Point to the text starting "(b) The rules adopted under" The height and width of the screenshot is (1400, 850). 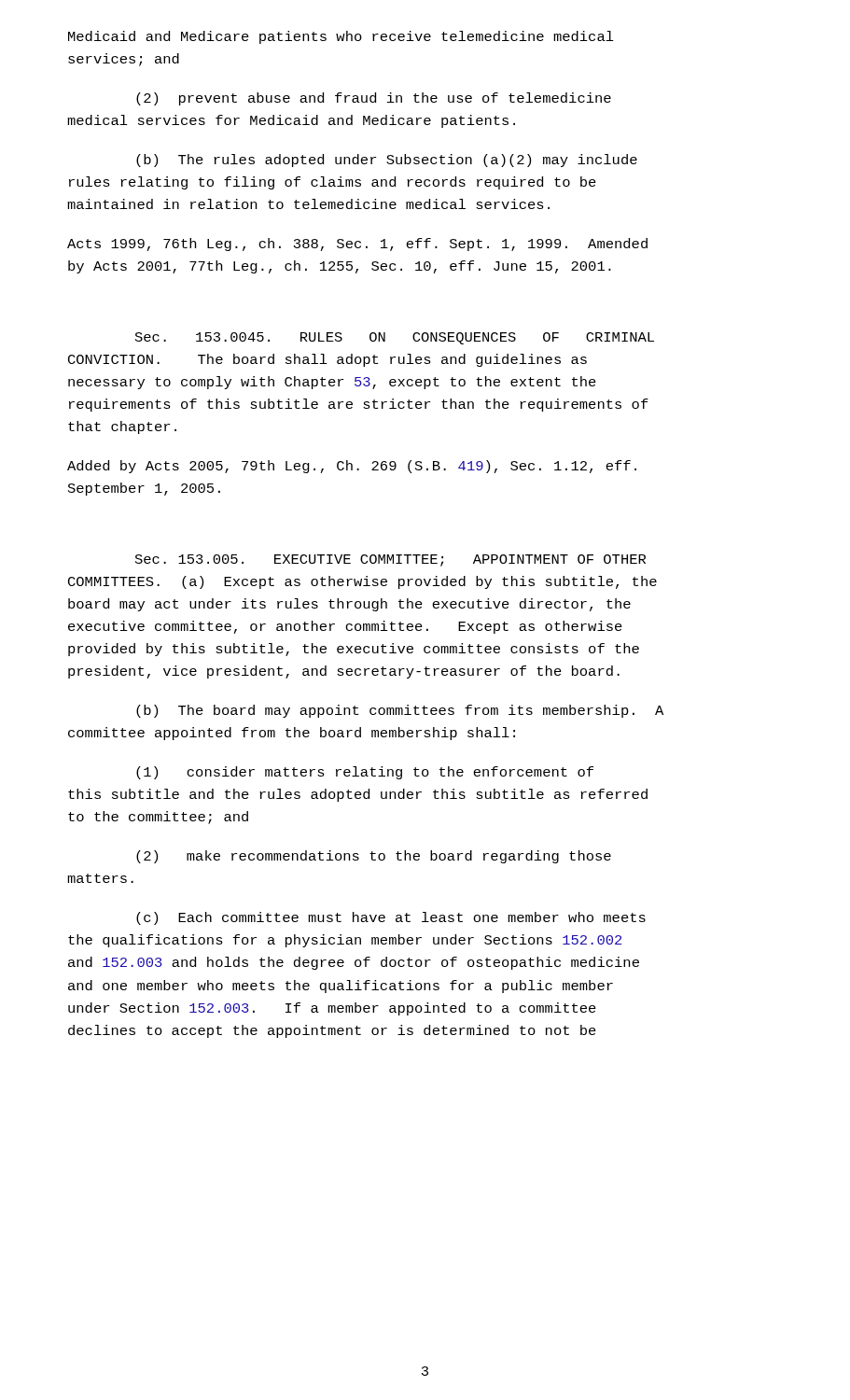(425, 183)
